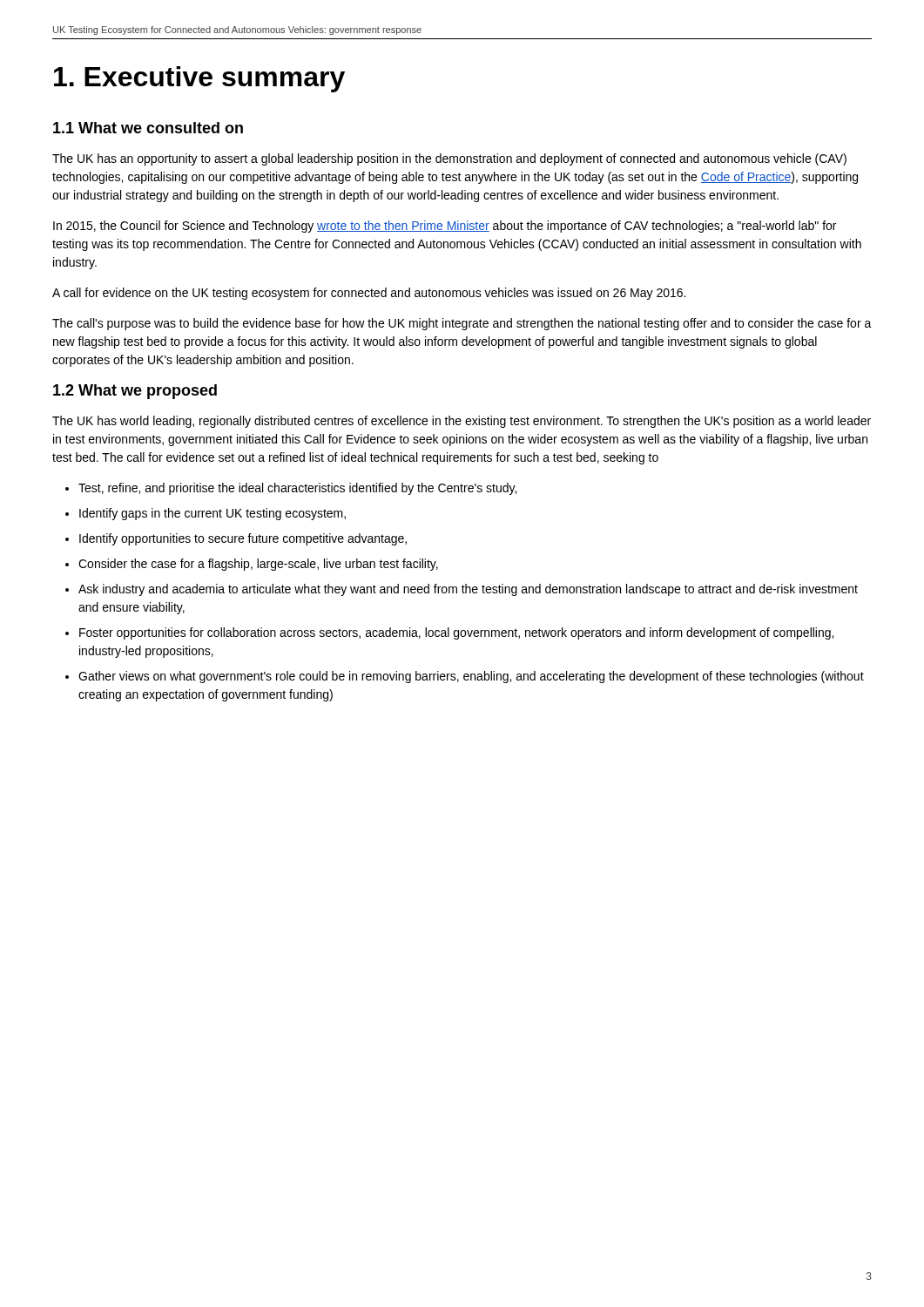
Task: Find the text block with the text "The call's purpose was to build the evidence"
Action: tap(462, 342)
